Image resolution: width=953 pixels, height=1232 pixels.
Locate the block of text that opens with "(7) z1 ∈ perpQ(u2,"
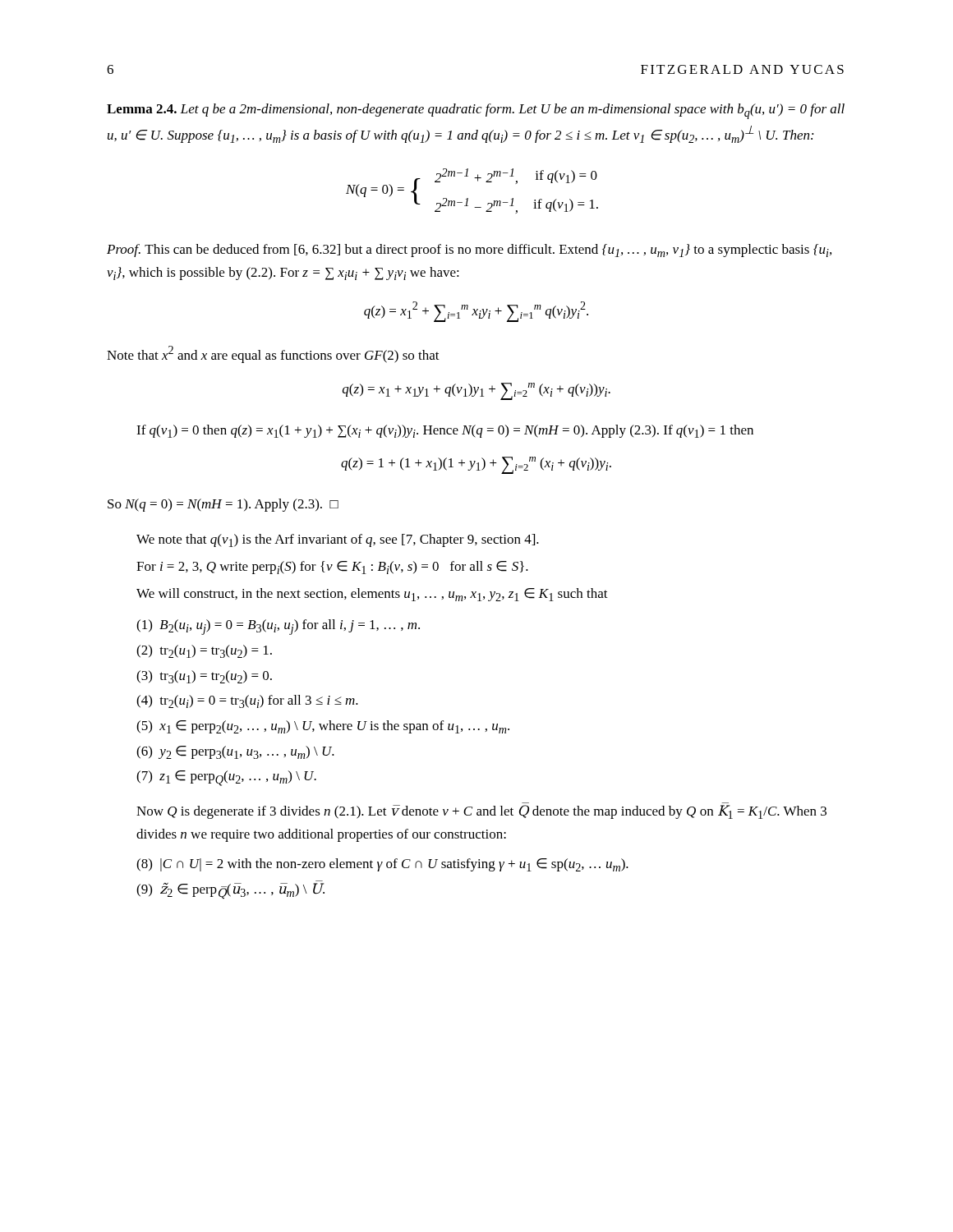(x=227, y=777)
